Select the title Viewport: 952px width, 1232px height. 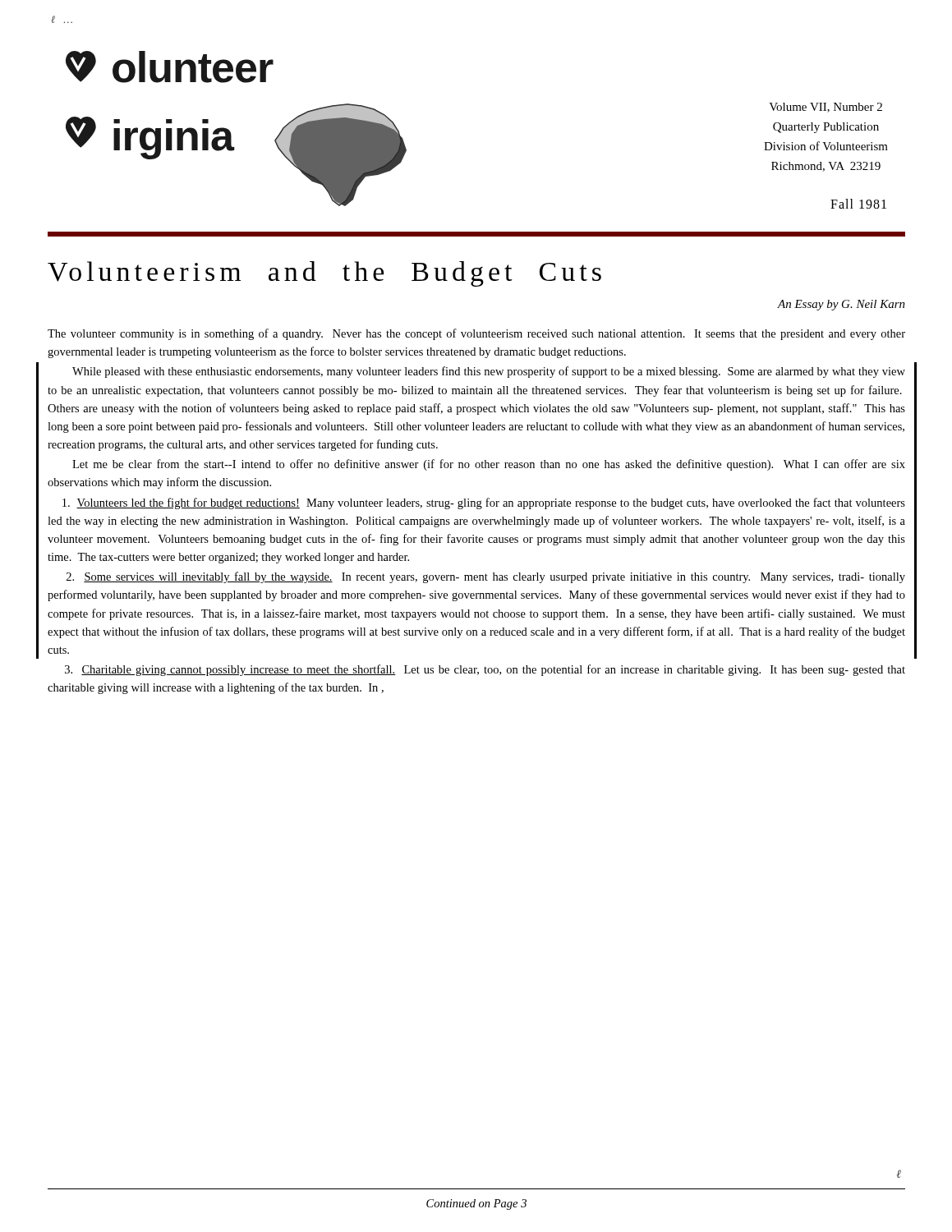(327, 271)
